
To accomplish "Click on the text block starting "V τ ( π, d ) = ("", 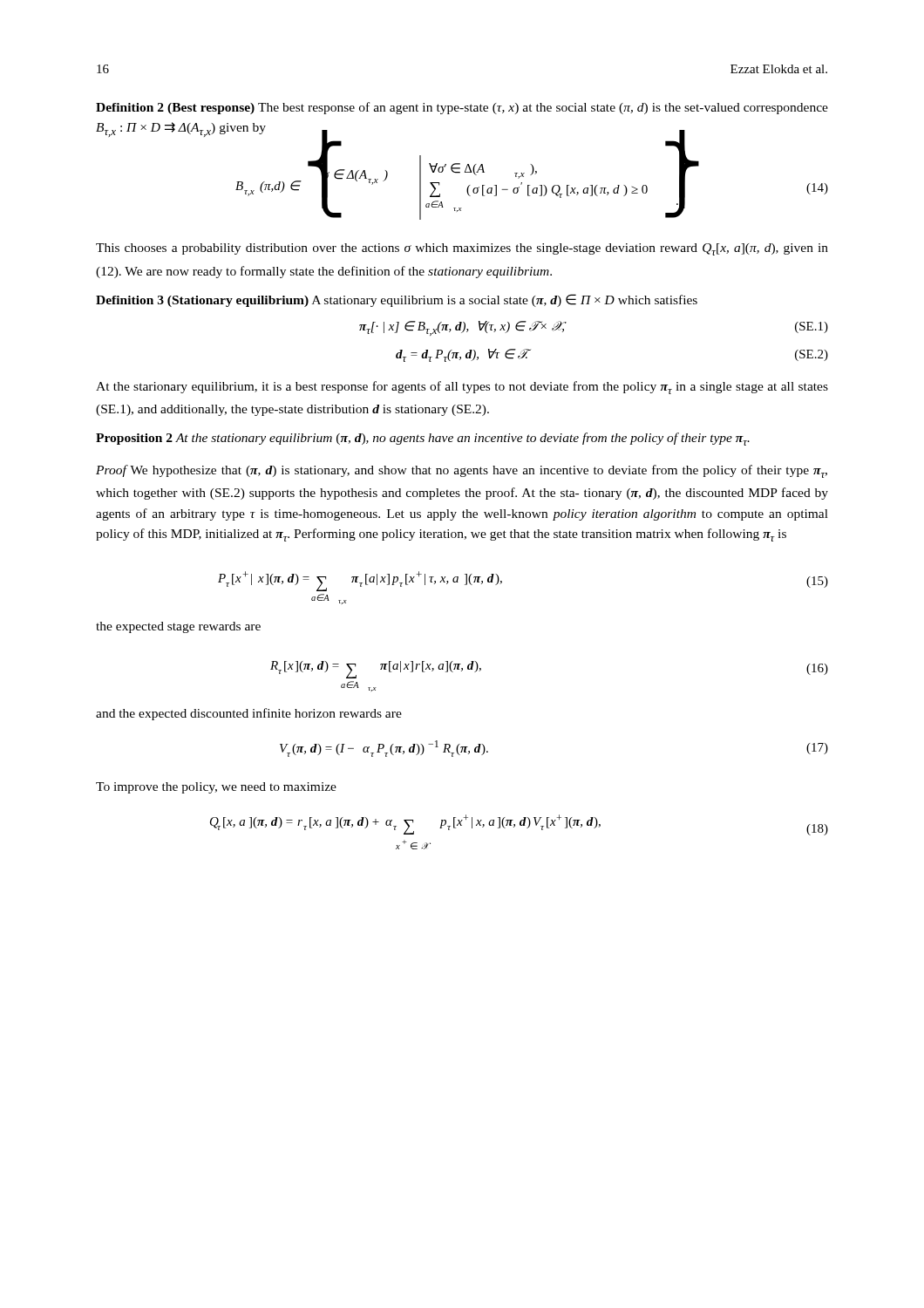I will [x=462, y=748].
